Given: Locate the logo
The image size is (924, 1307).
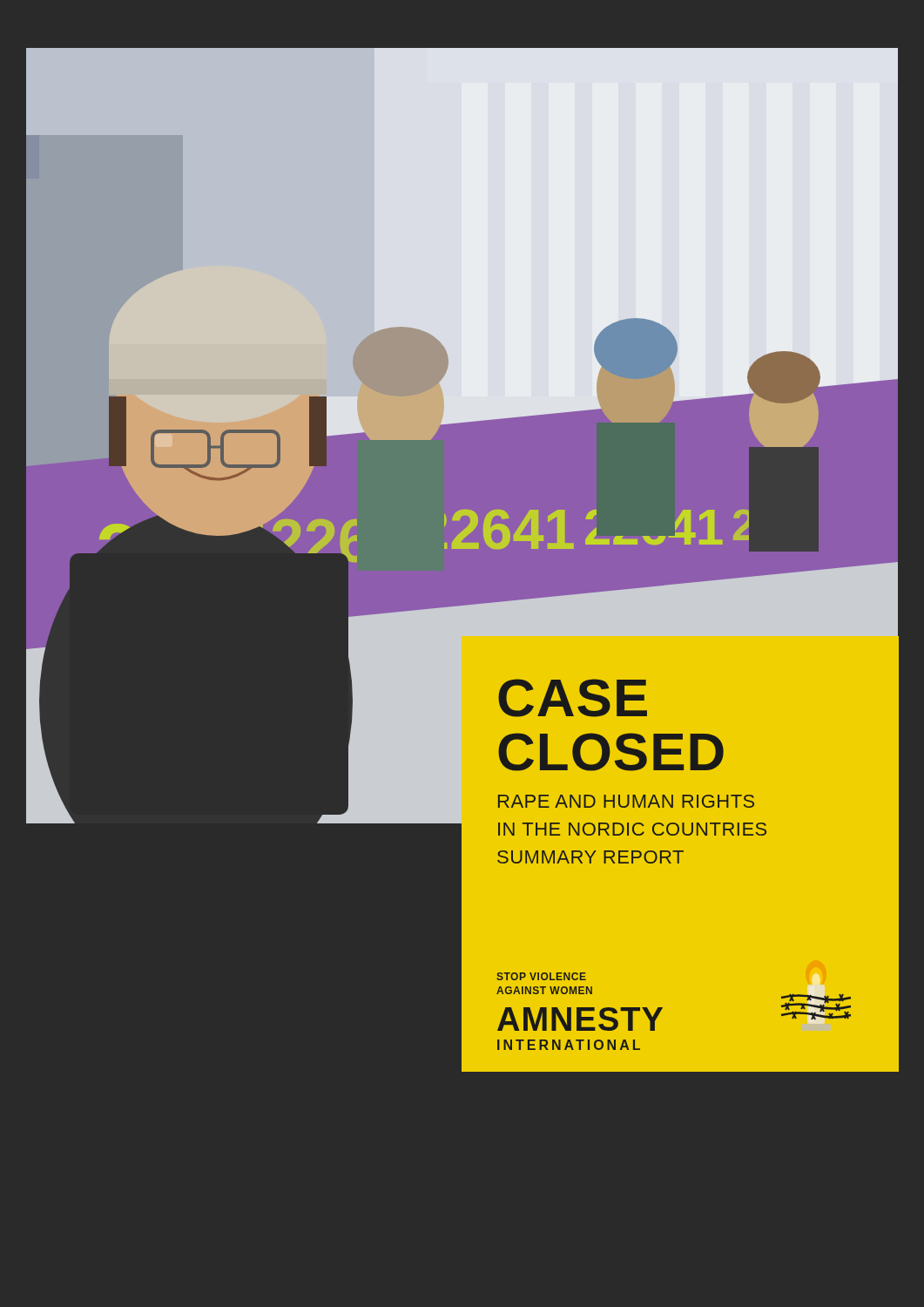Looking at the screenshot, I should click(x=816, y=1006).
